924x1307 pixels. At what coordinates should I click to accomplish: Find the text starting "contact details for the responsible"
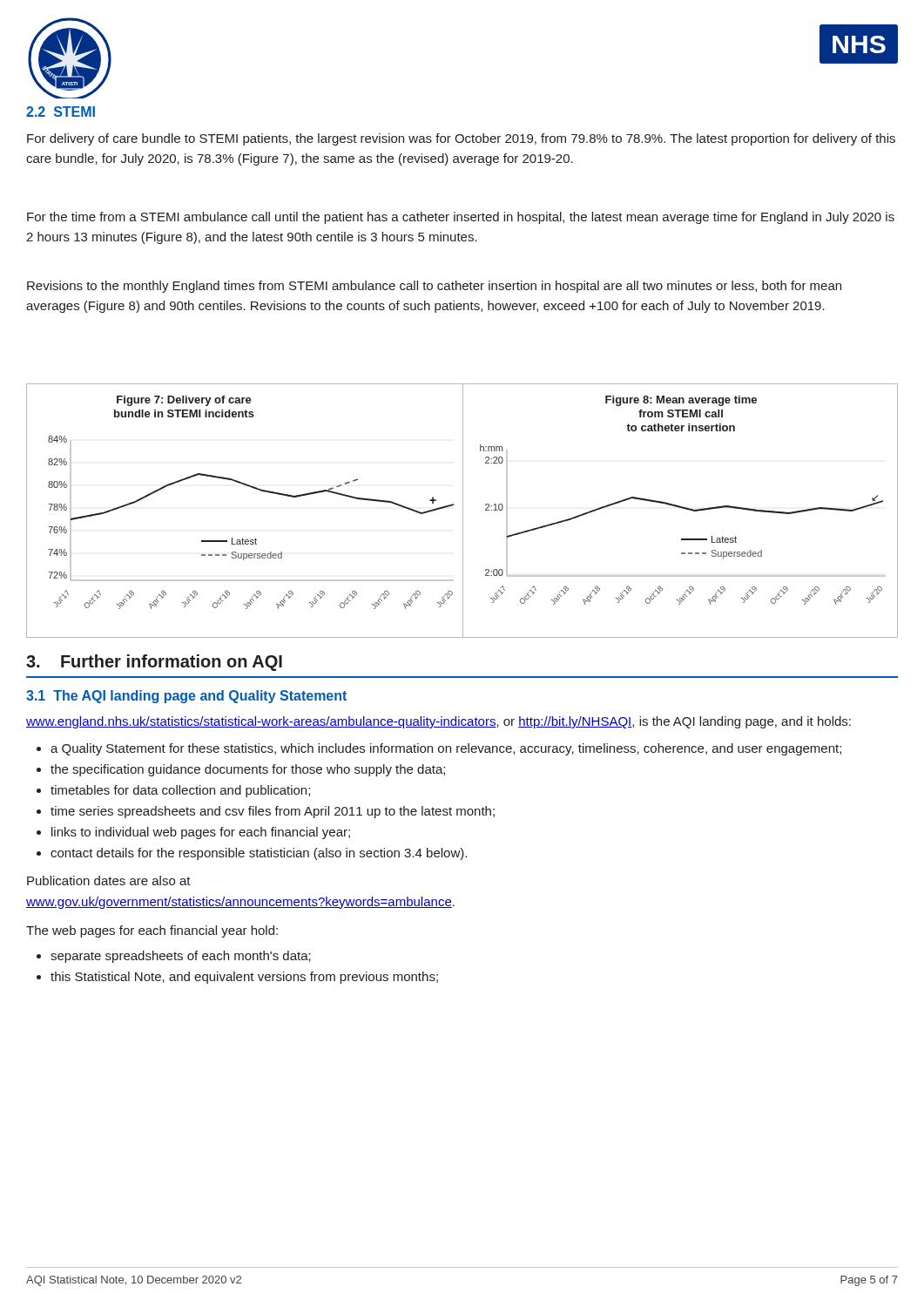click(x=259, y=853)
